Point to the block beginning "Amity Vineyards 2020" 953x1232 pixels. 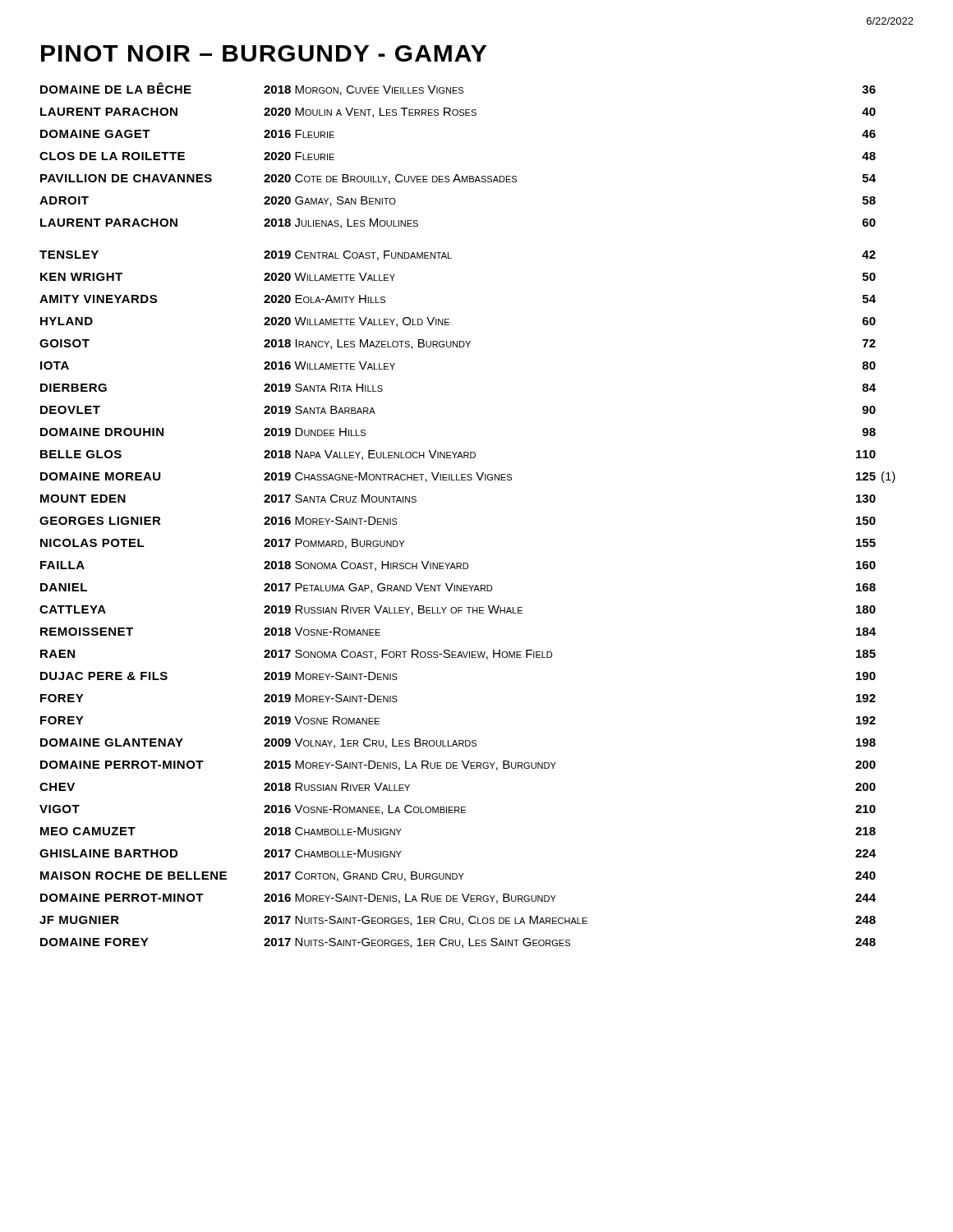[x=100, y=299]
